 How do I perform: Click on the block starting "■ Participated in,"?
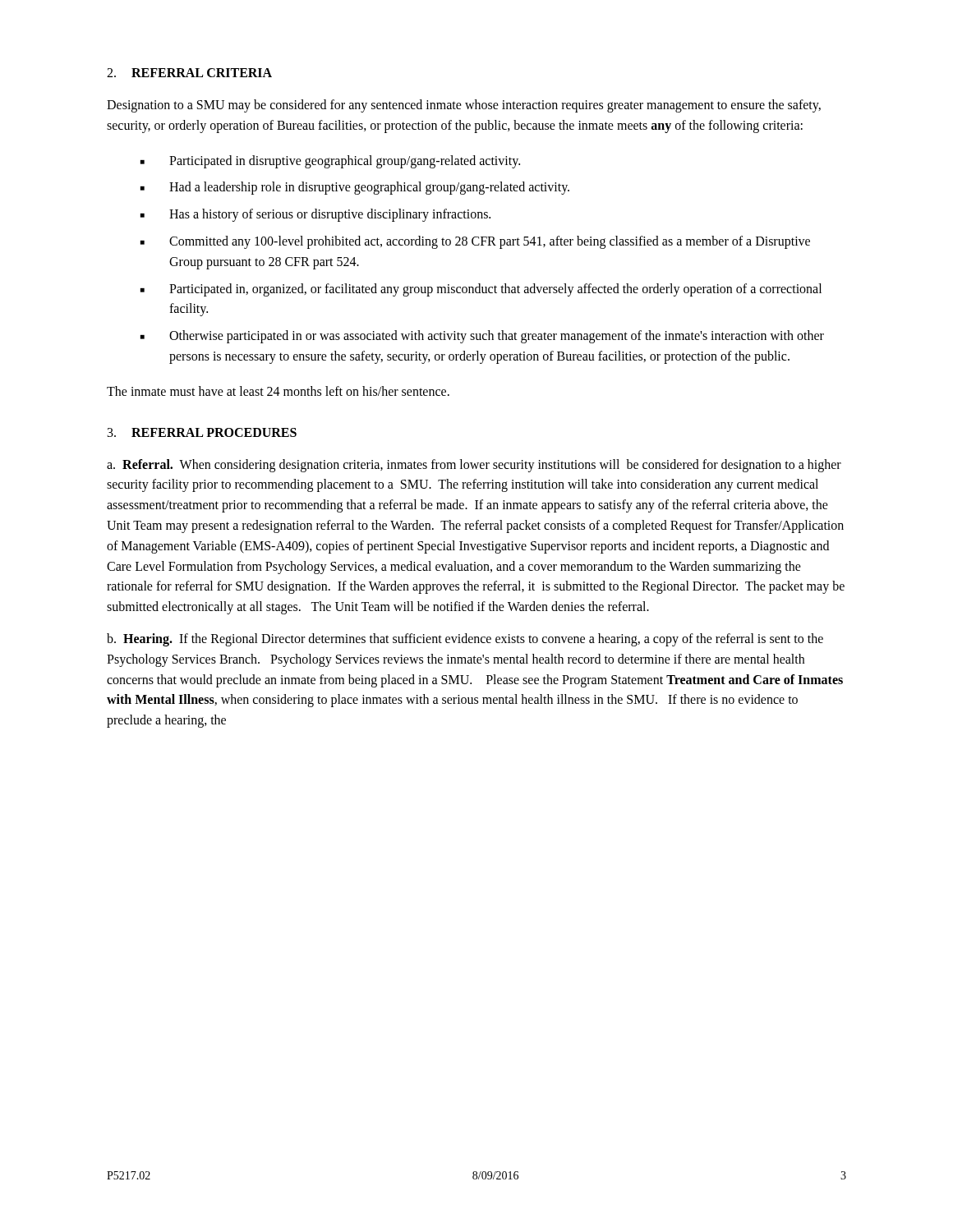coord(493,299)
